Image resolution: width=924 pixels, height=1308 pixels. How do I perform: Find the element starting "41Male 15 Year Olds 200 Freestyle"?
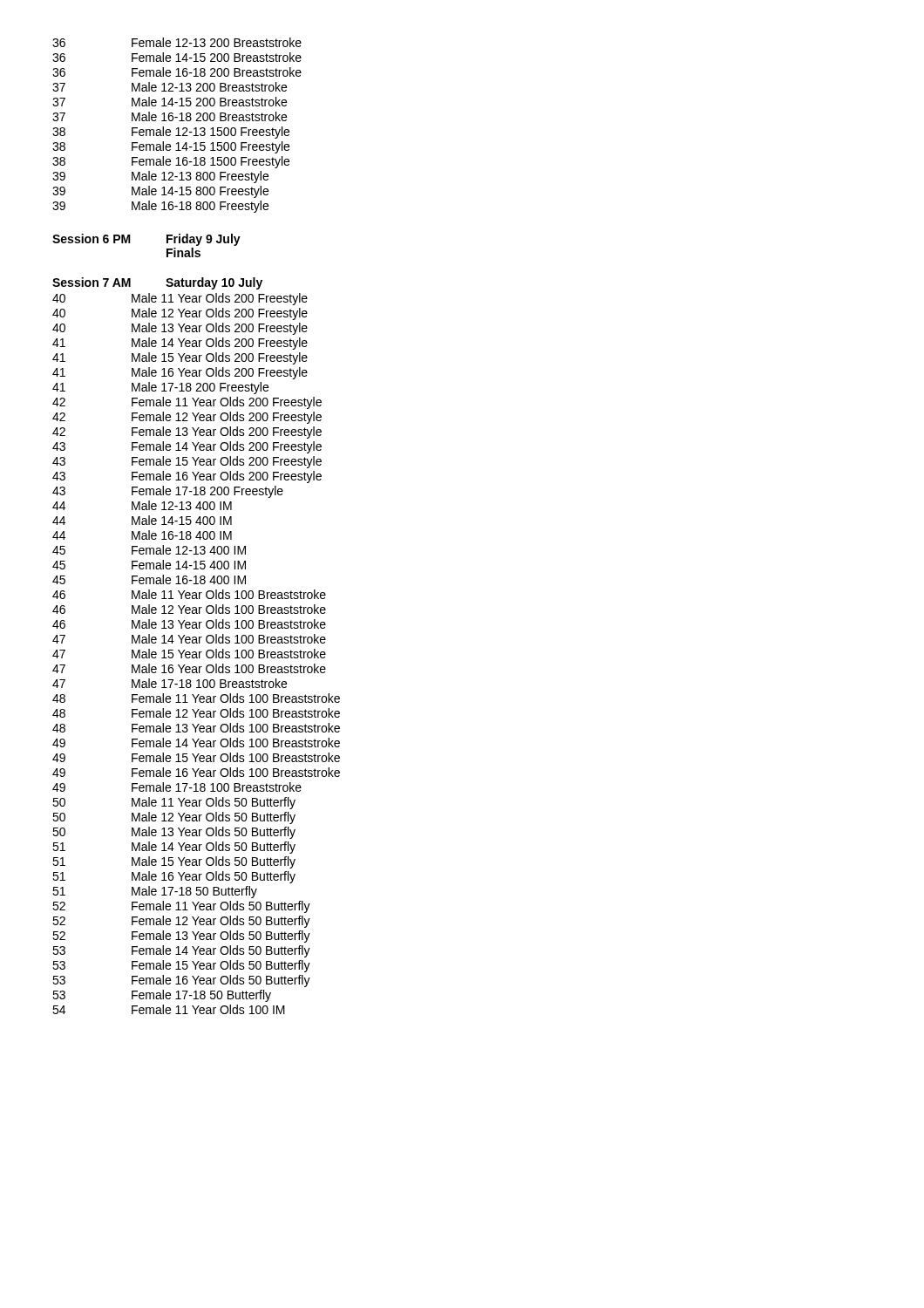tap(180, 358)
